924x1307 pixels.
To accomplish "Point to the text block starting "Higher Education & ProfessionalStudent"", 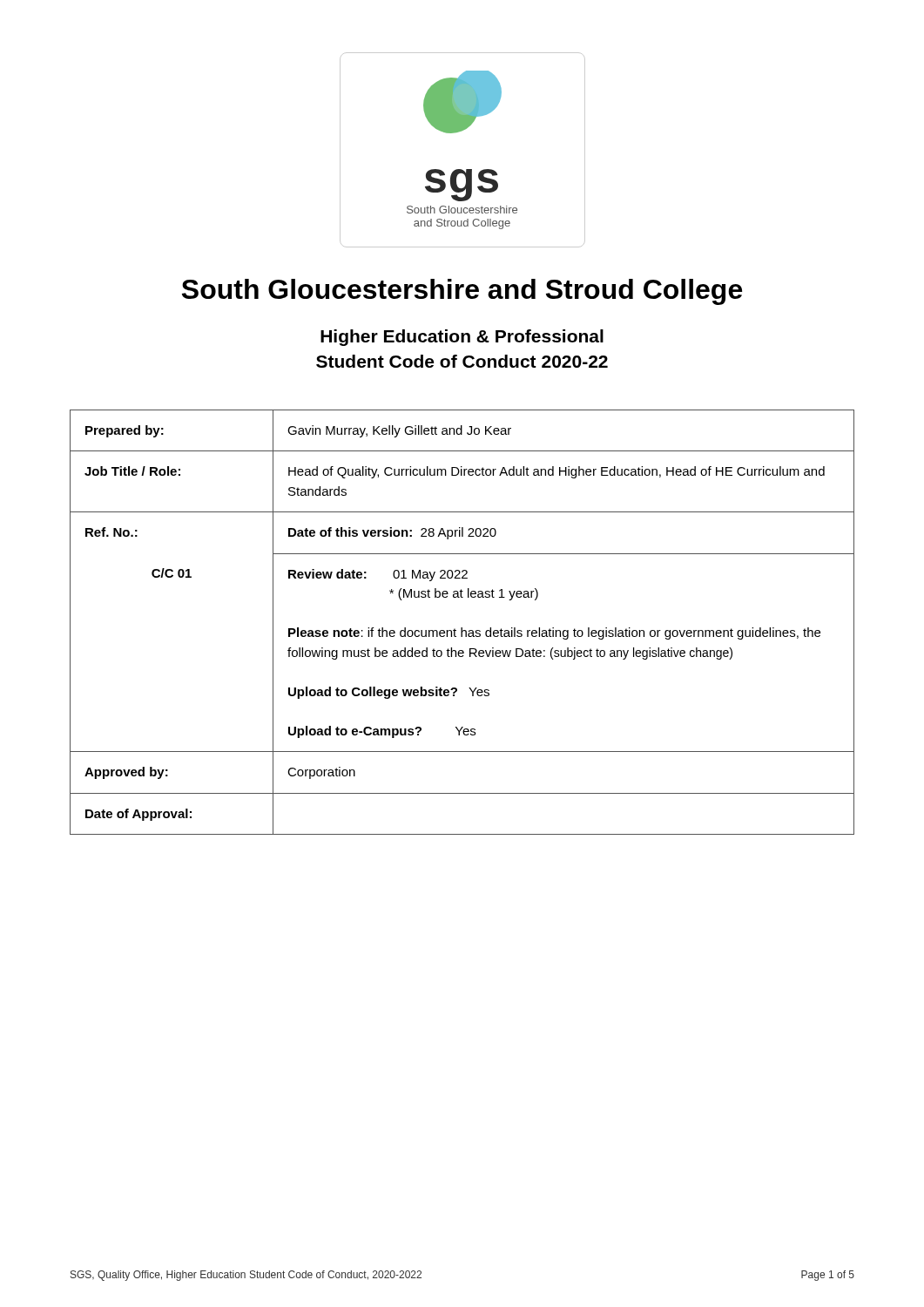I will click(x=462, y=349).
